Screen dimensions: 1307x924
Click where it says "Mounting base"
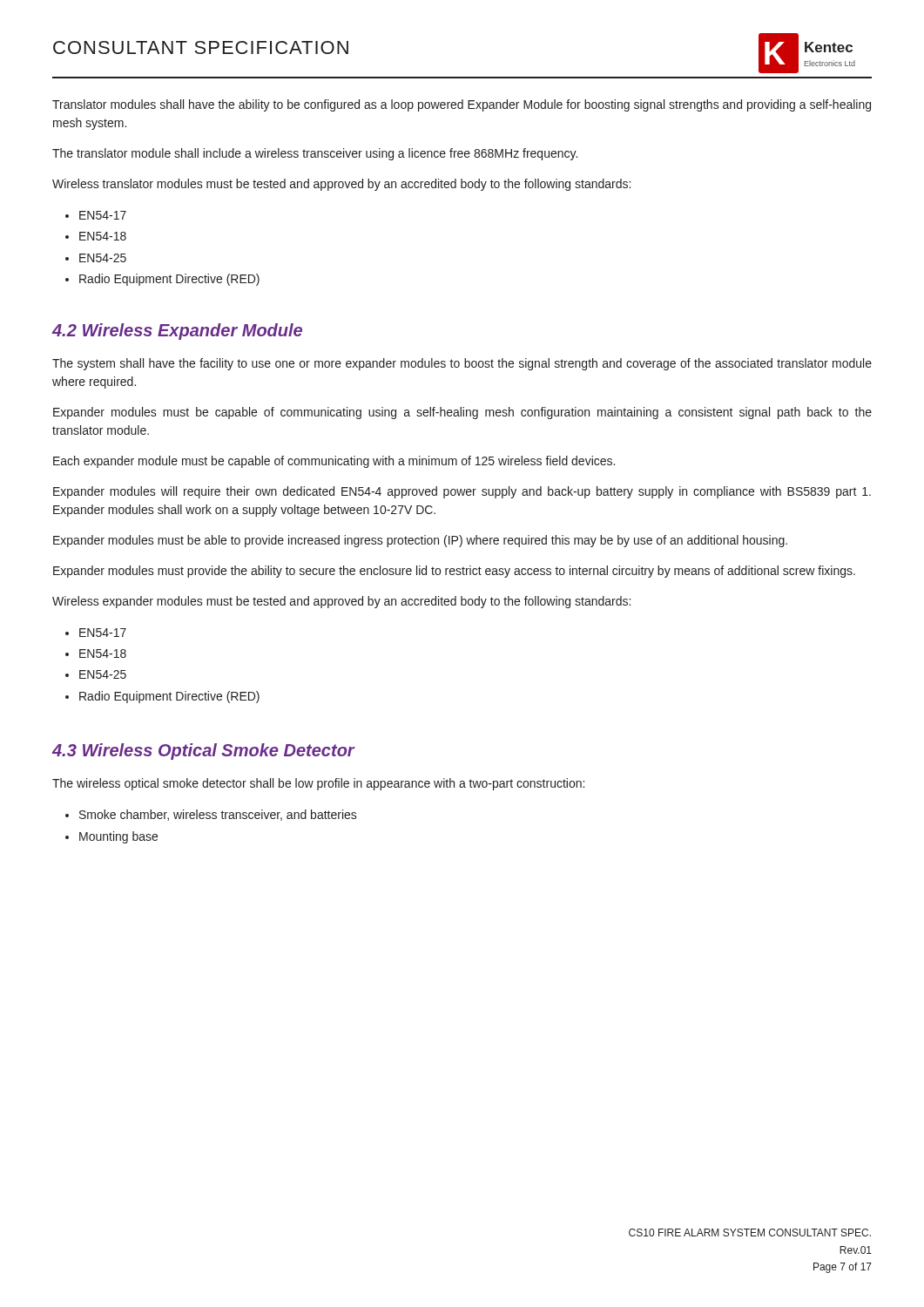pos(118,836)
